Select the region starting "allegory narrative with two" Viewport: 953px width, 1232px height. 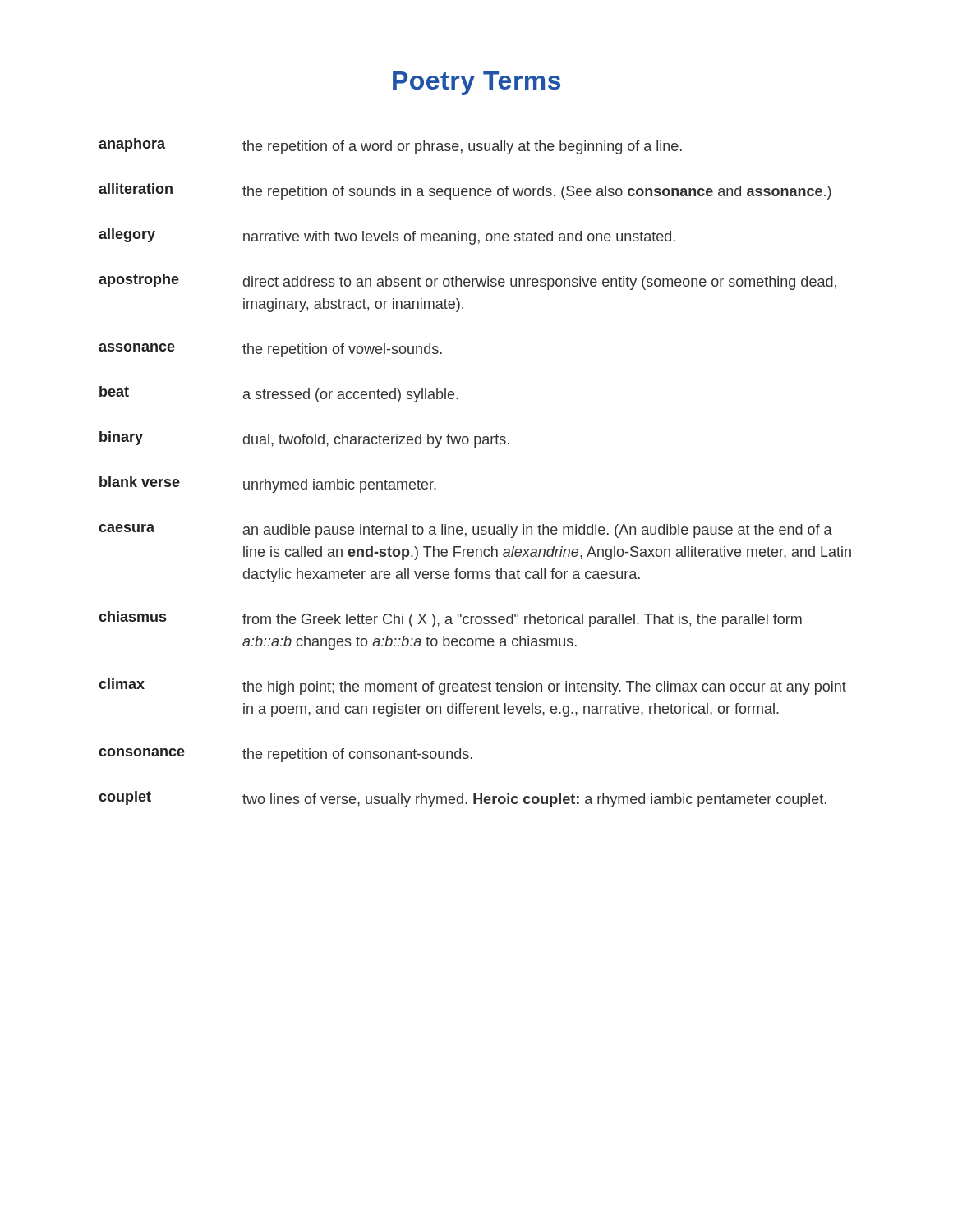point(476,237)
